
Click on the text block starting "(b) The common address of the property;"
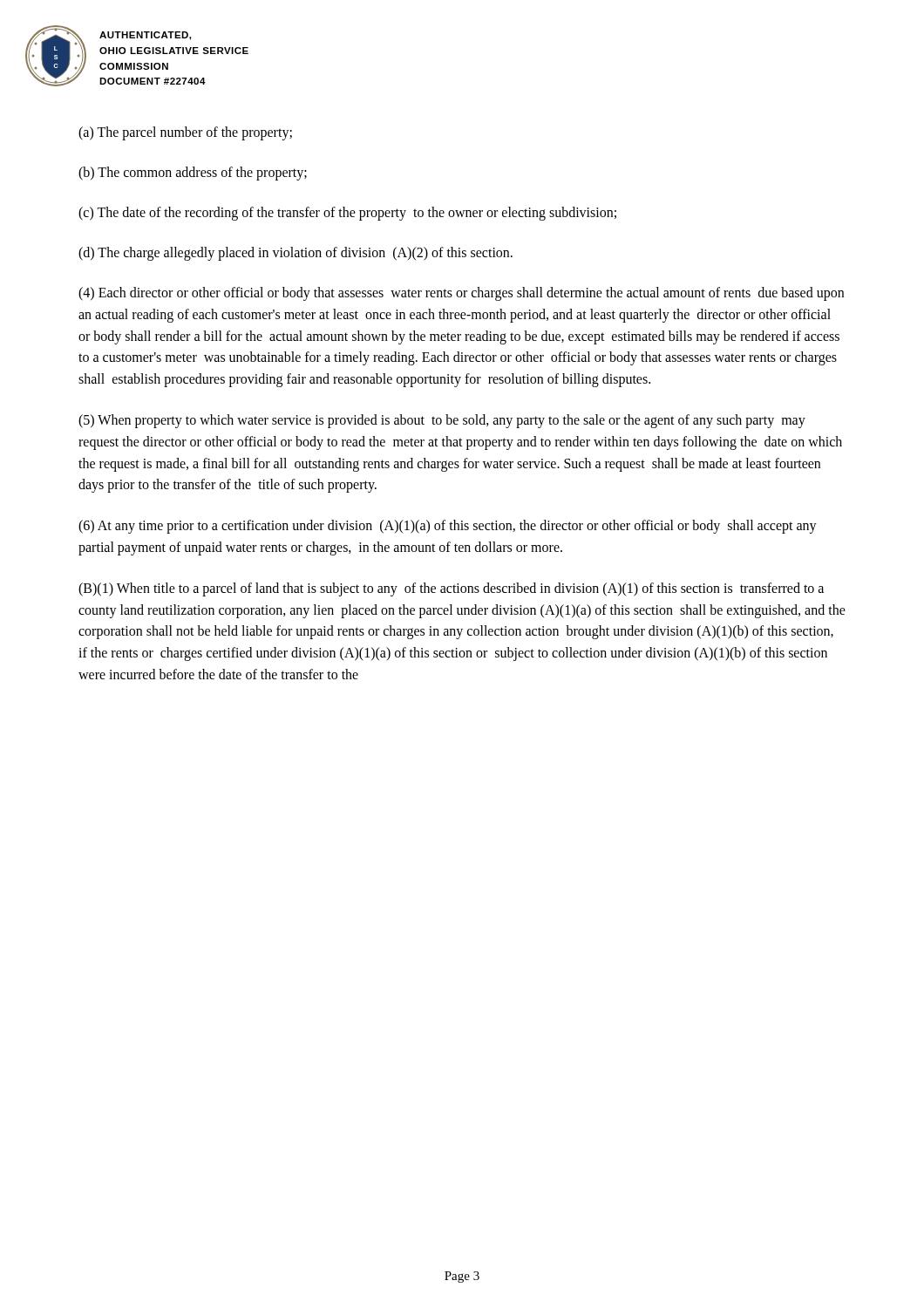[193, 172]
